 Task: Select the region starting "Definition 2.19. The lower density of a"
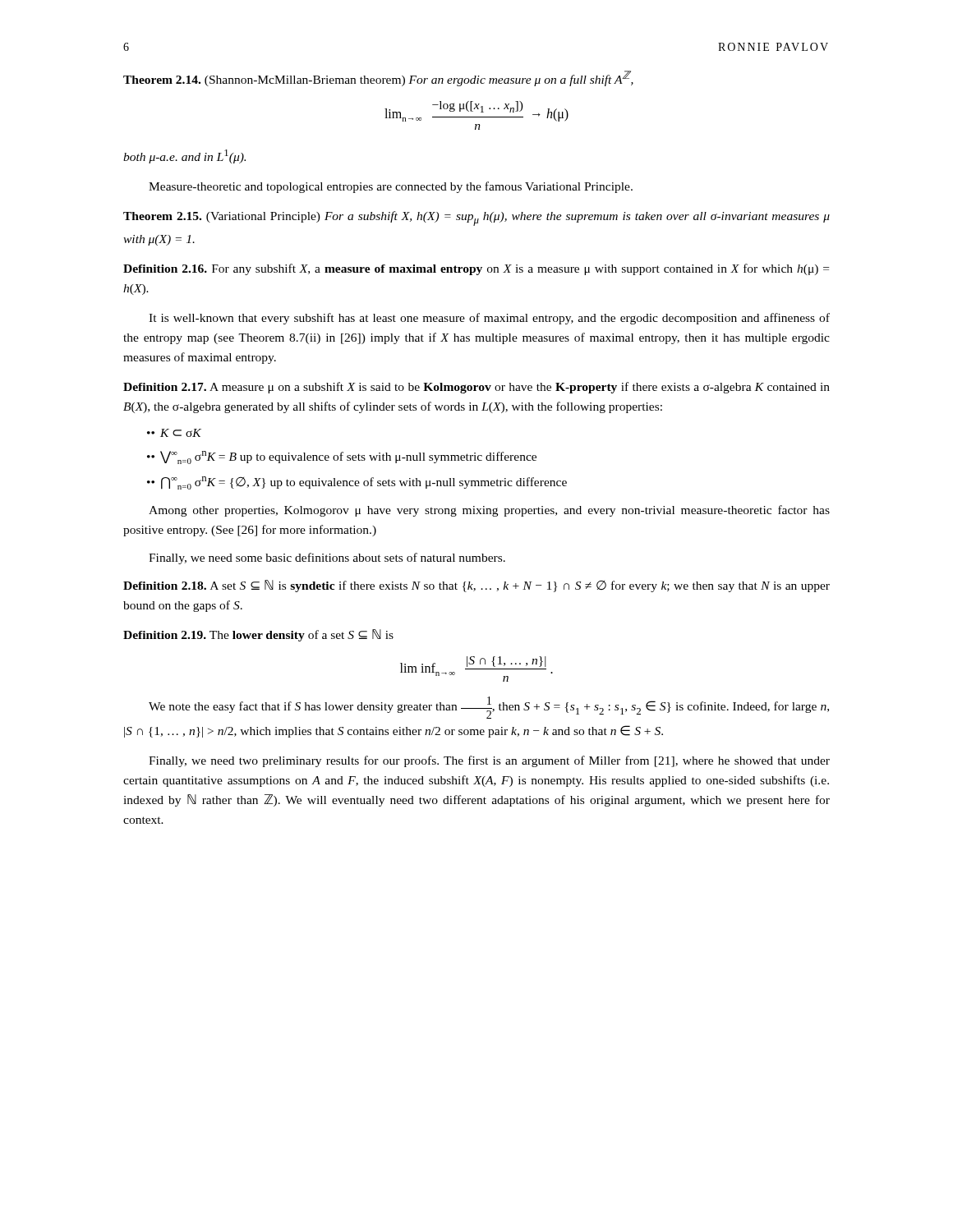258,635
